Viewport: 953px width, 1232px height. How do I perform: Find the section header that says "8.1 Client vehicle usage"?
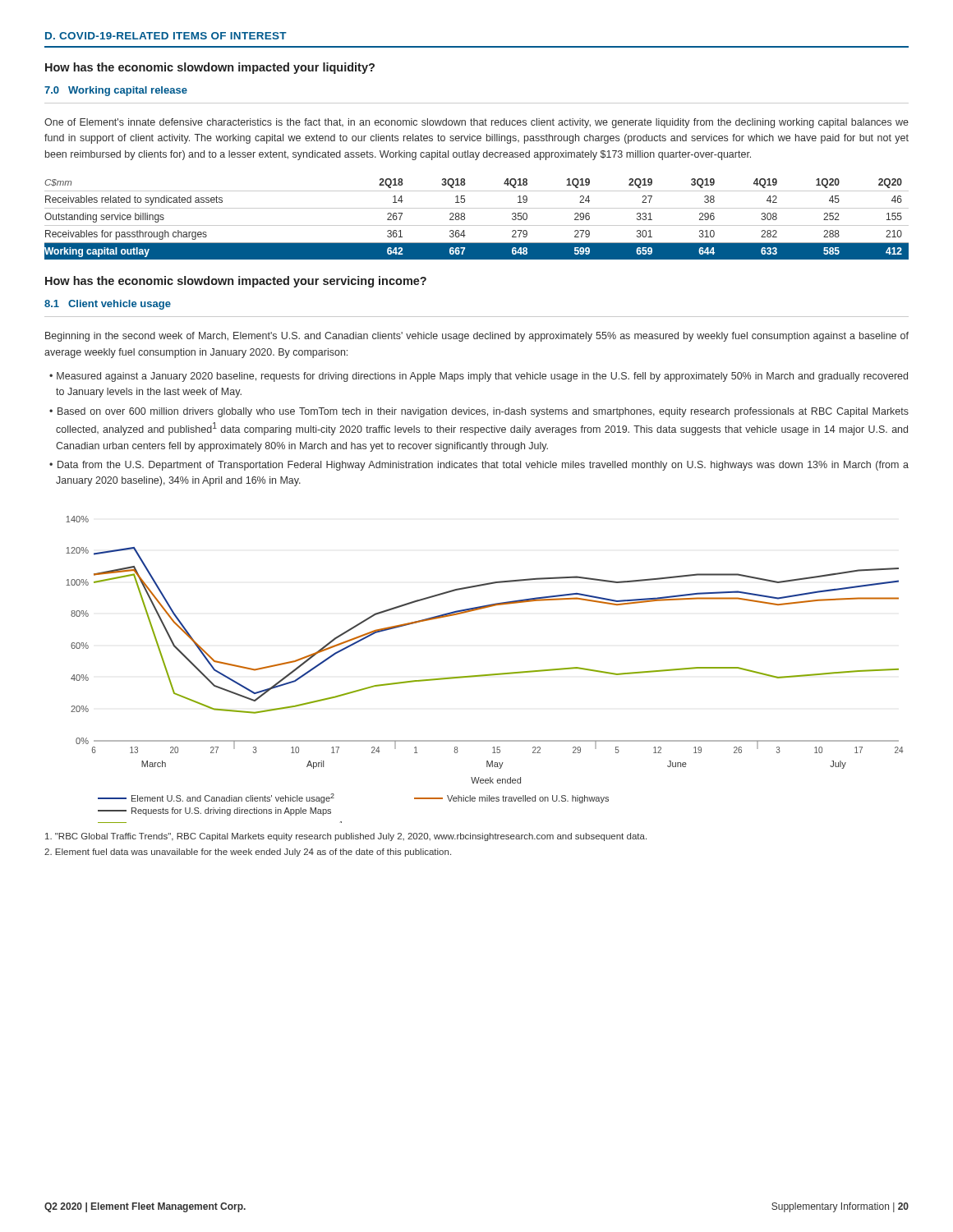[108, 304]
